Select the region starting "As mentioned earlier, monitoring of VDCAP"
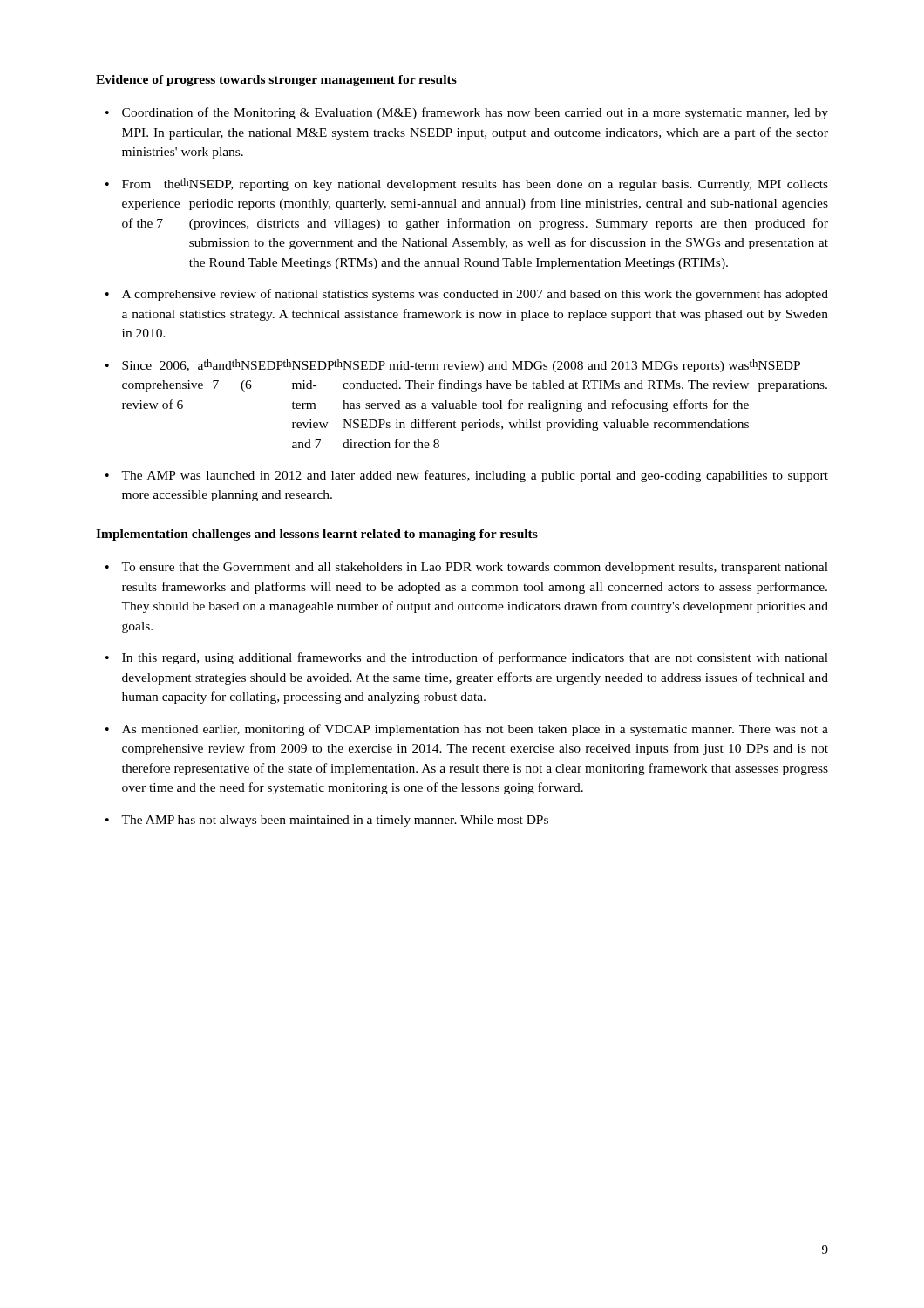This screenshot has width=924, height=1308. (x=475, y=758)
